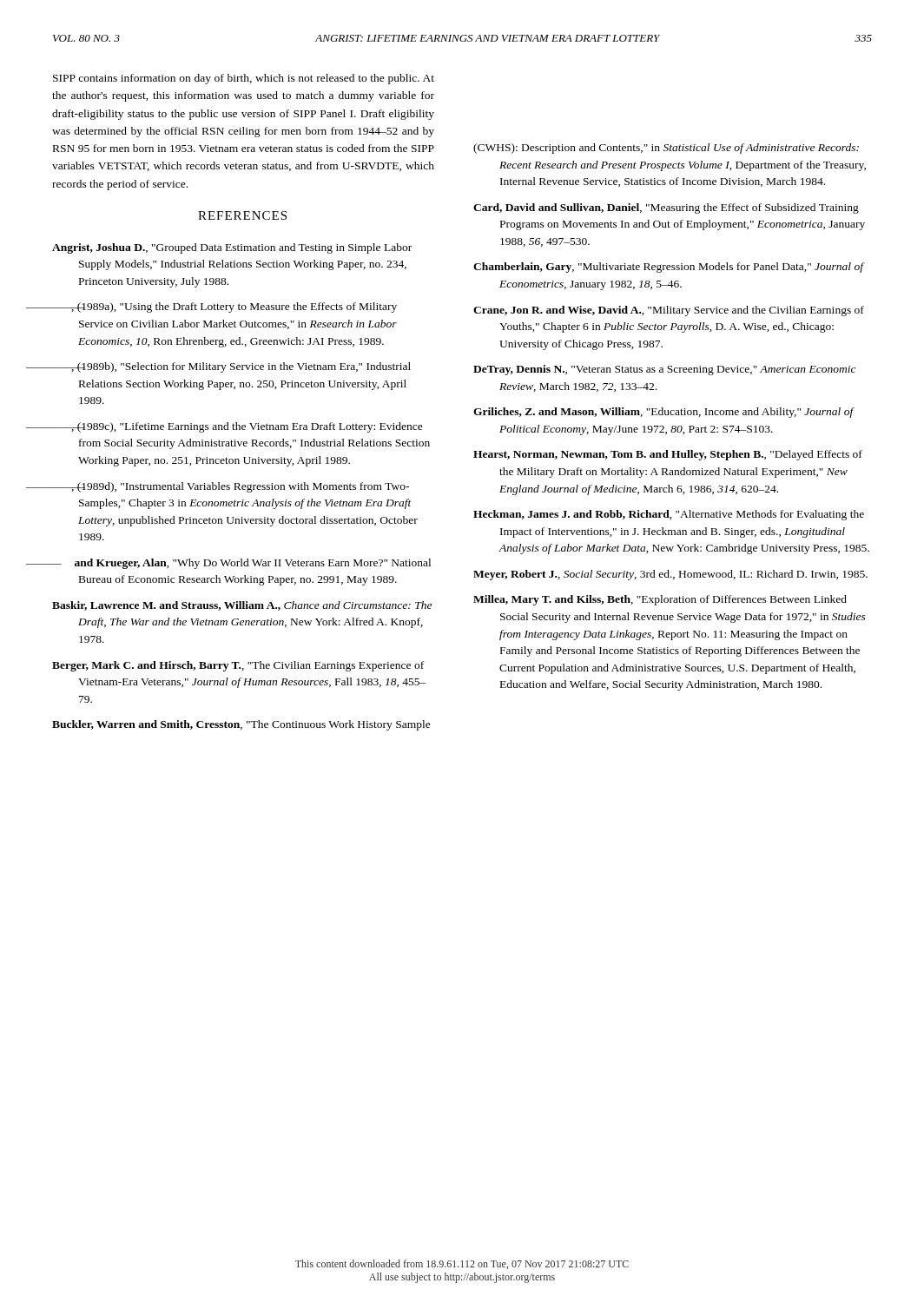
Task: Find the block on this page that starts "Meyer, Robert J.,"
Action: [671, 574]
